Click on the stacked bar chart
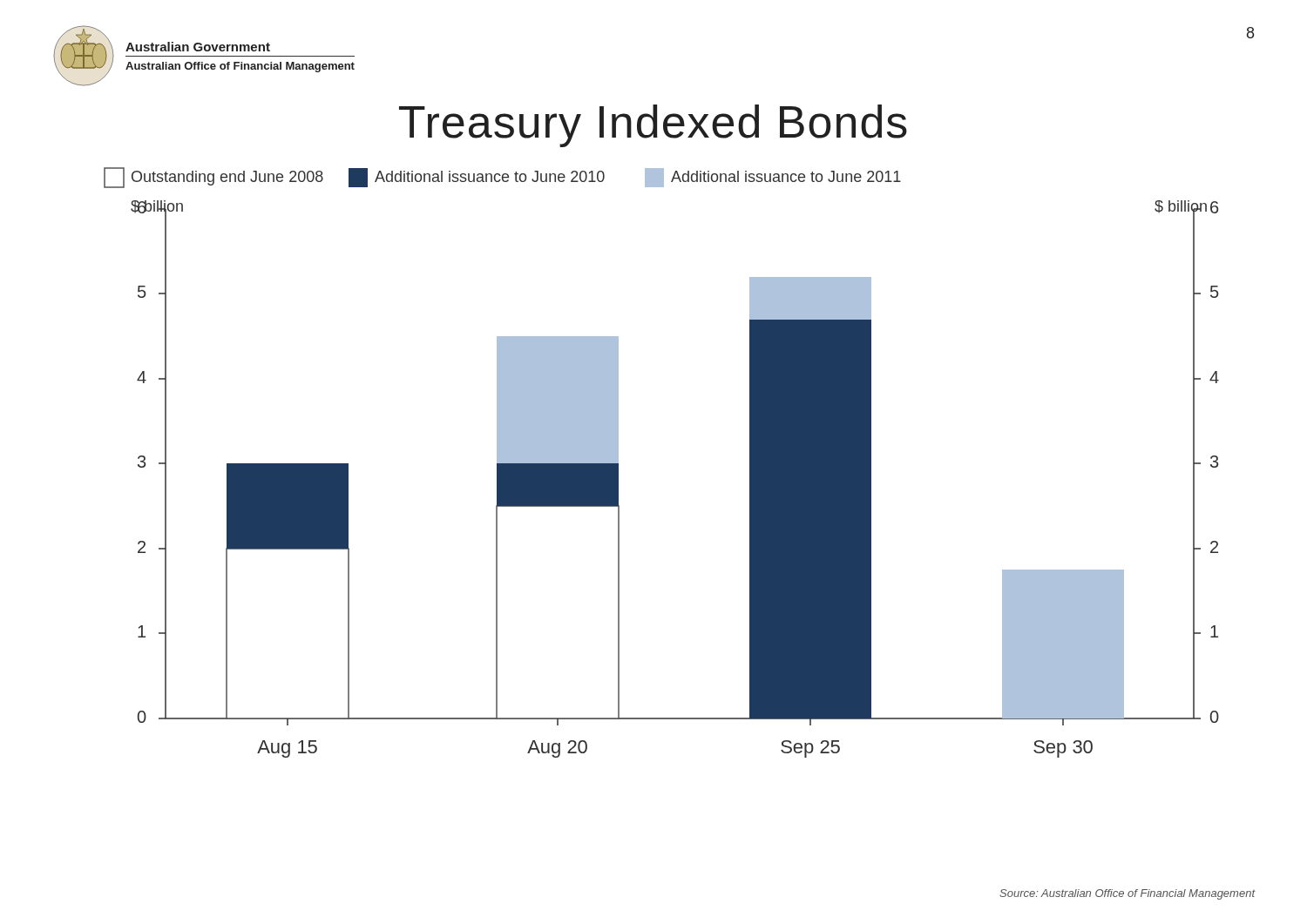This screenshot has width=1307, height=924. [x=654, y=503]
